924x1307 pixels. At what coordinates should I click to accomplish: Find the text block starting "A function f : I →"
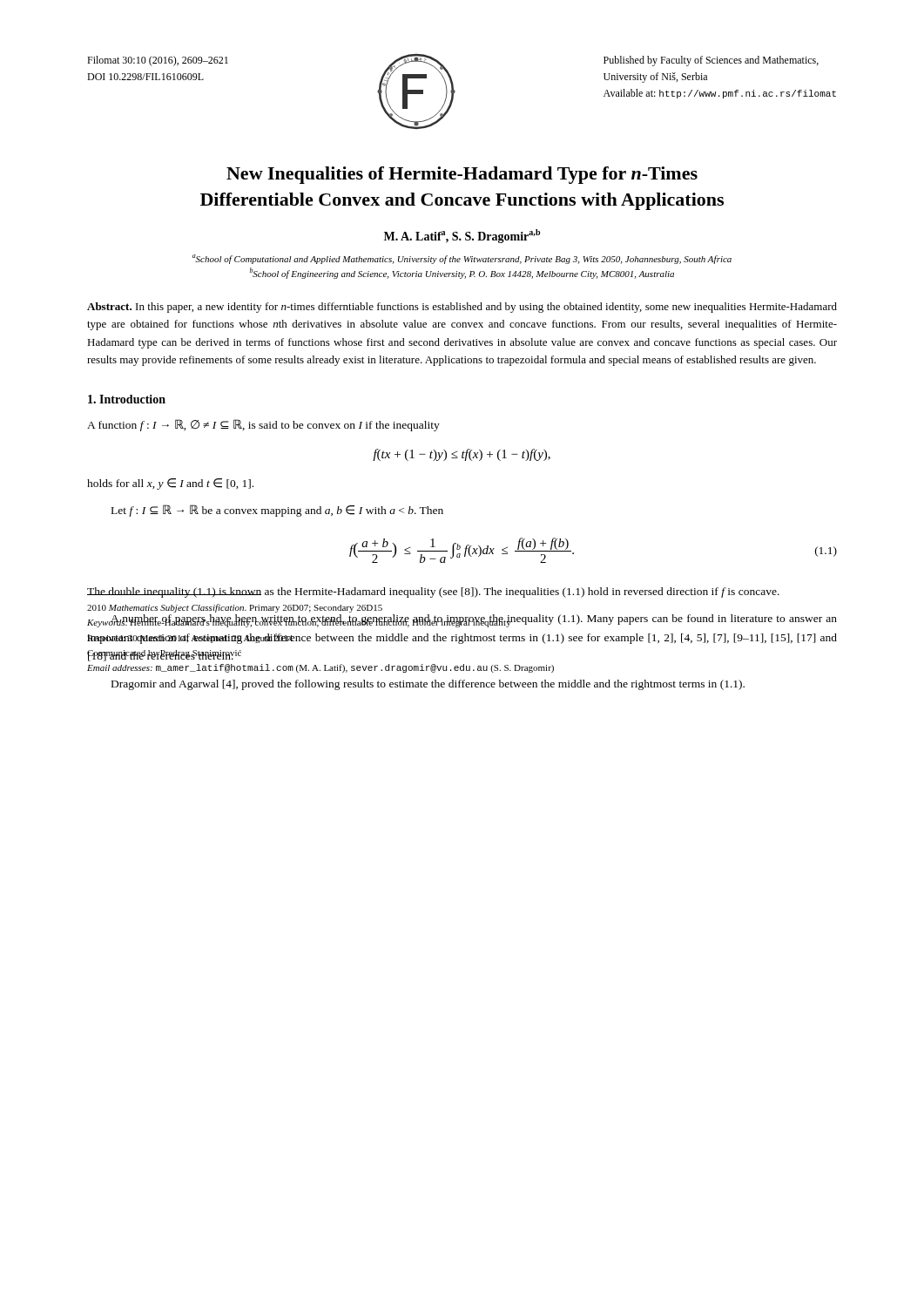pos(263,425)
